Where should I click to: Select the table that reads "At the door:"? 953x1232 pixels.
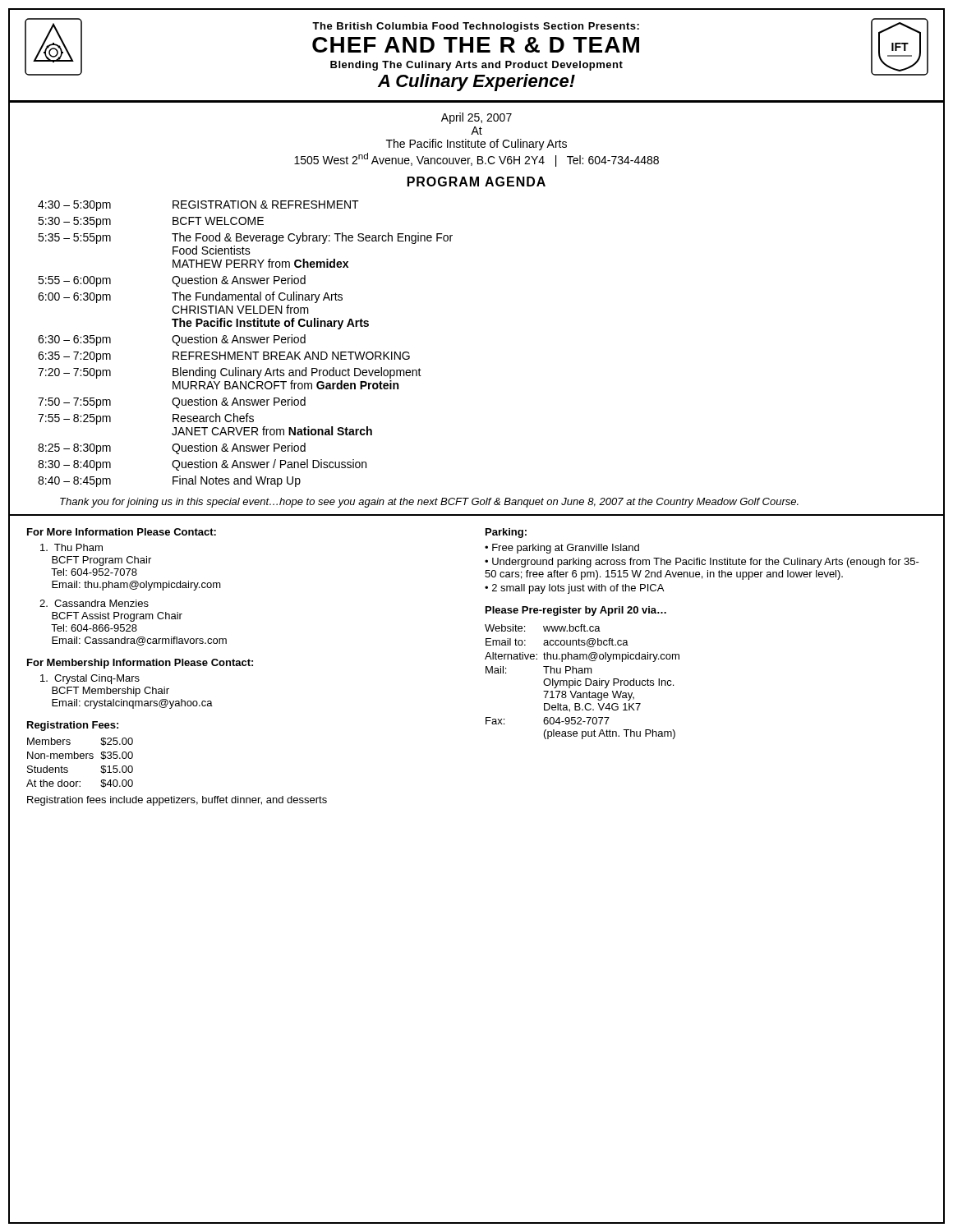click(247, 762)
